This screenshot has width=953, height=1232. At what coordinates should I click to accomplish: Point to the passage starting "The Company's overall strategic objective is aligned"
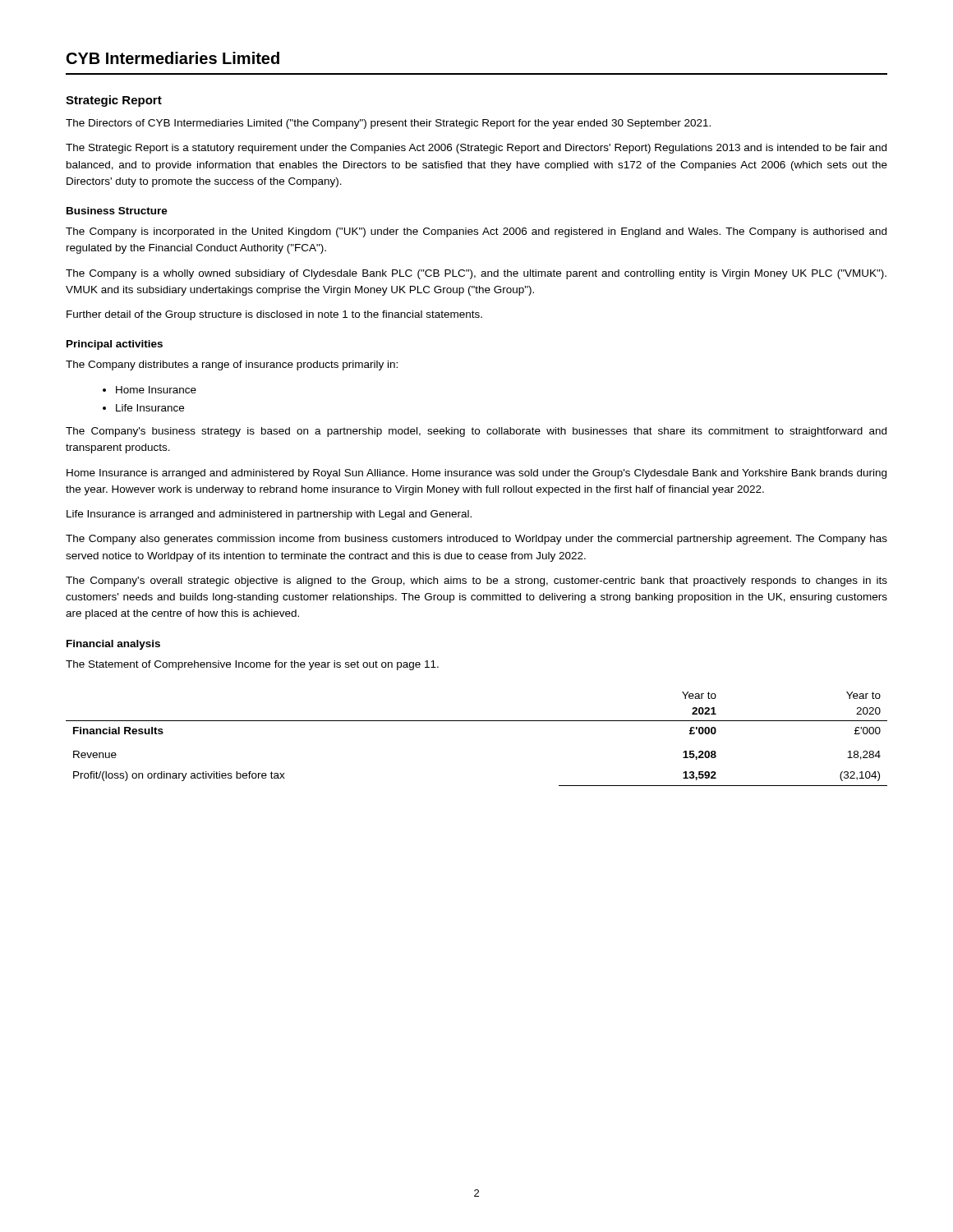(476, 597)
